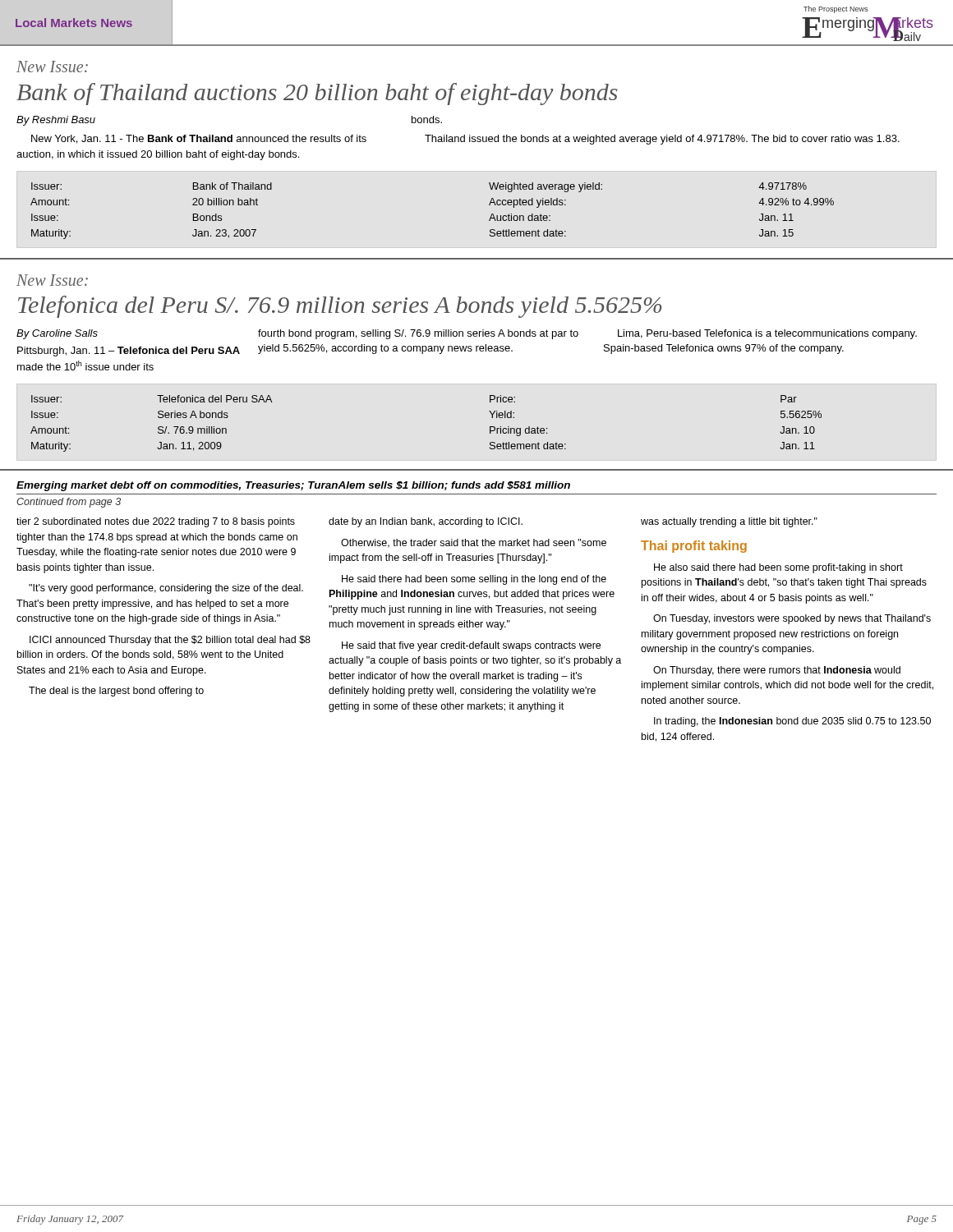
Task: Point to the text block starting "date by an Indian"
Action: click(476, 614)
